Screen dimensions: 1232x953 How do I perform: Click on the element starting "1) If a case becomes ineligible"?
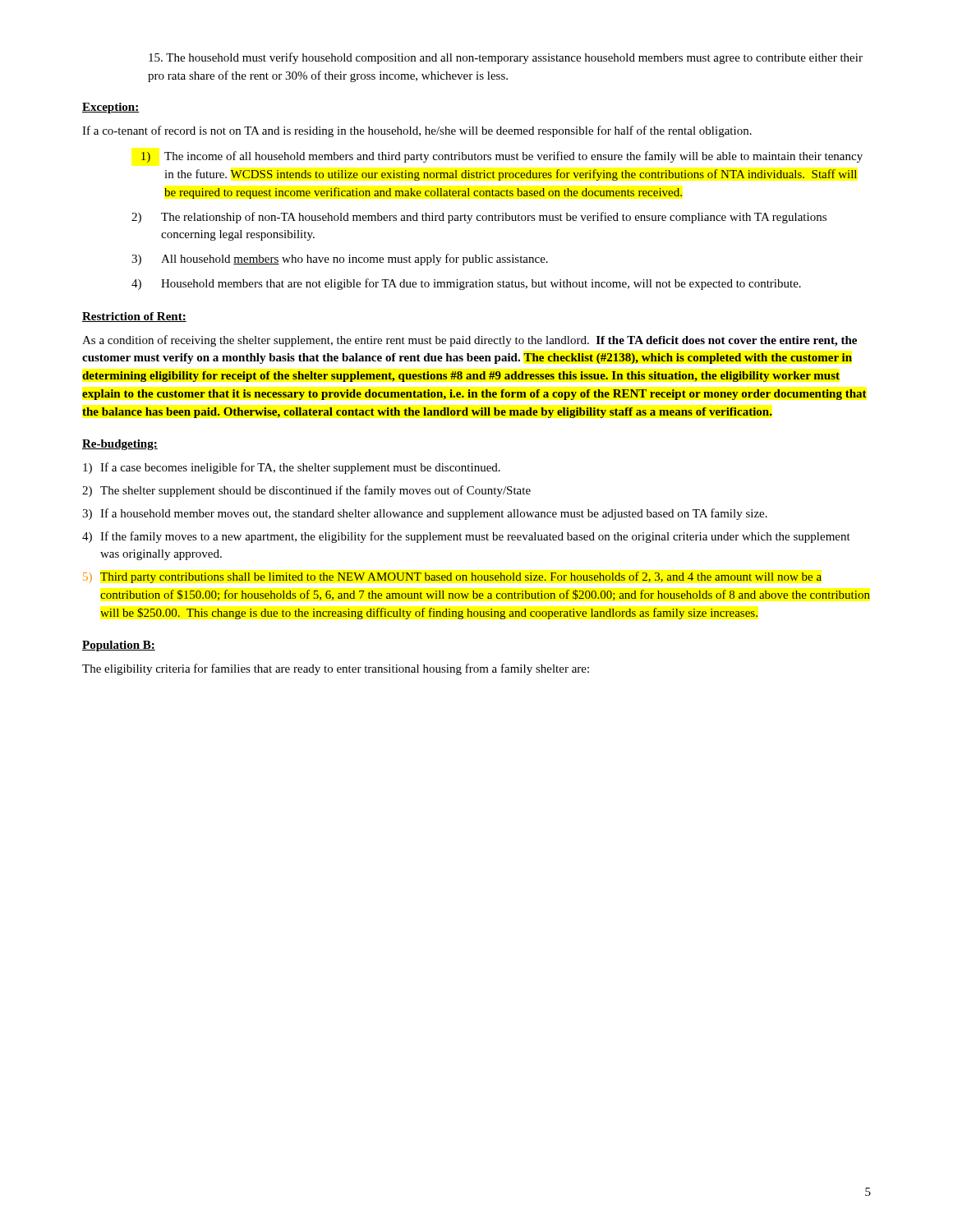pyautogui.click(x=291, y=468)
